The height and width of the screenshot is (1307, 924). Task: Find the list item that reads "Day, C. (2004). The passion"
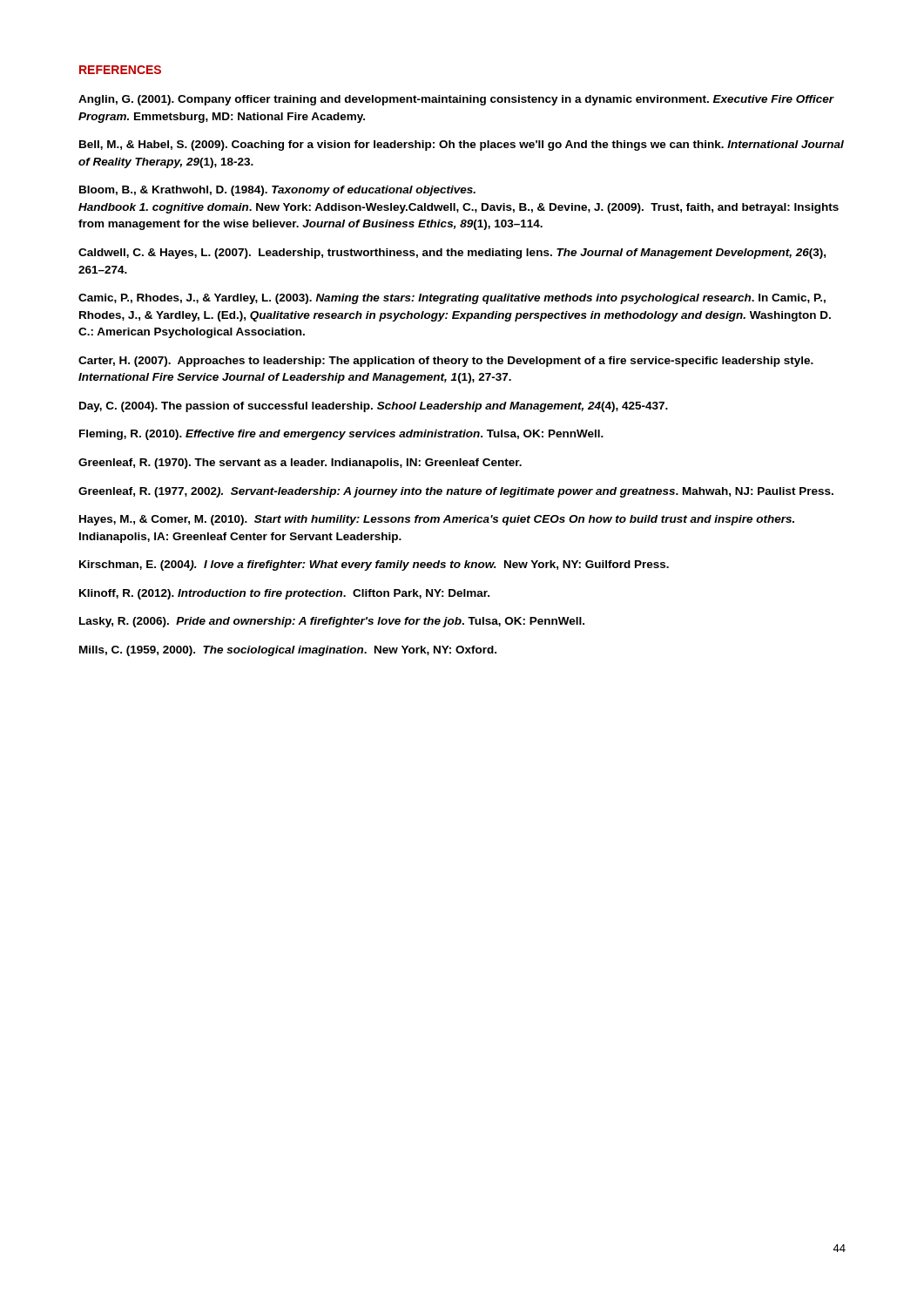point(373,405)
